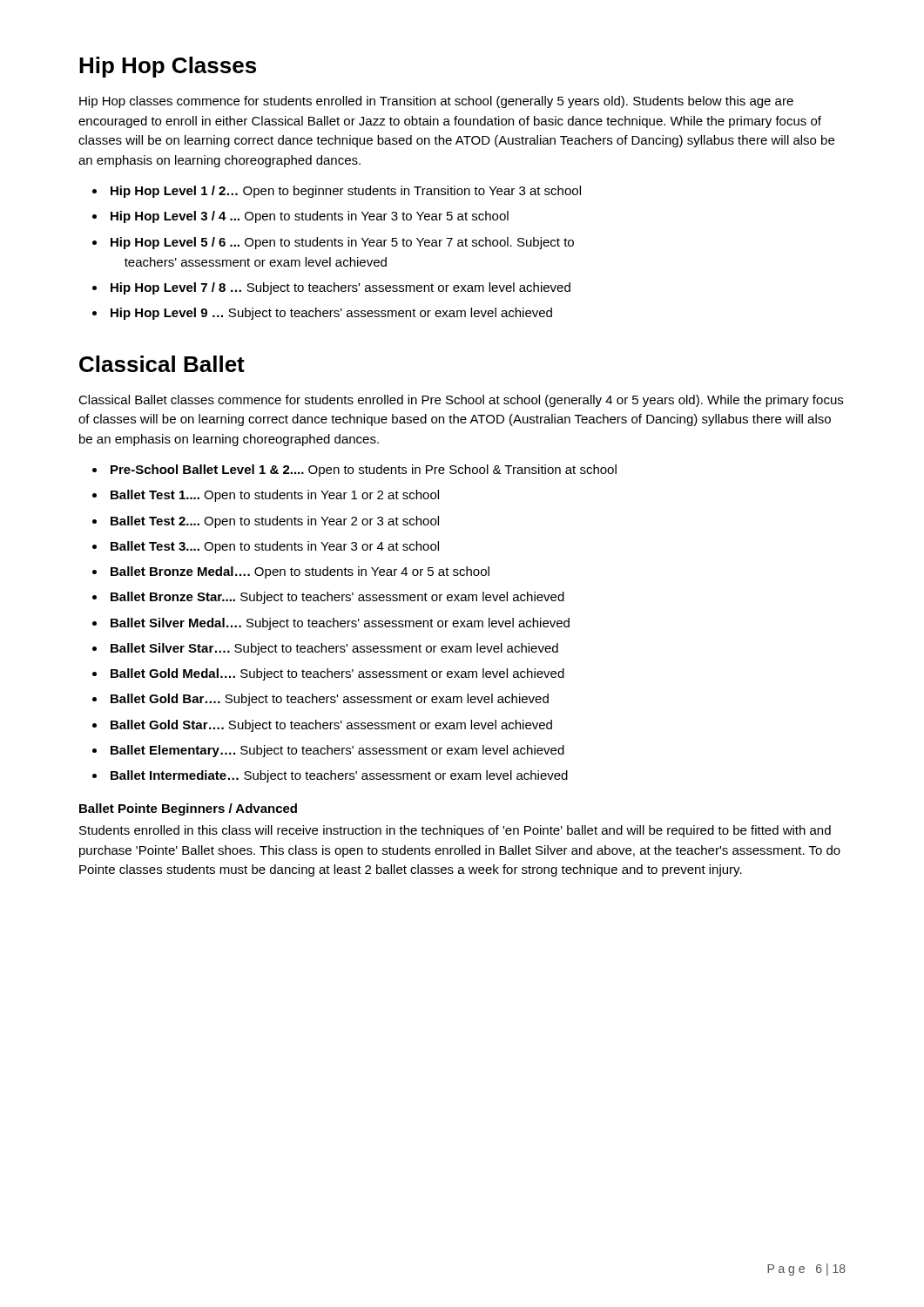
Task: Navigate to the block starting "Hip Hop Level 5 / 6 ..."
Action: click(x=342, y=251)
